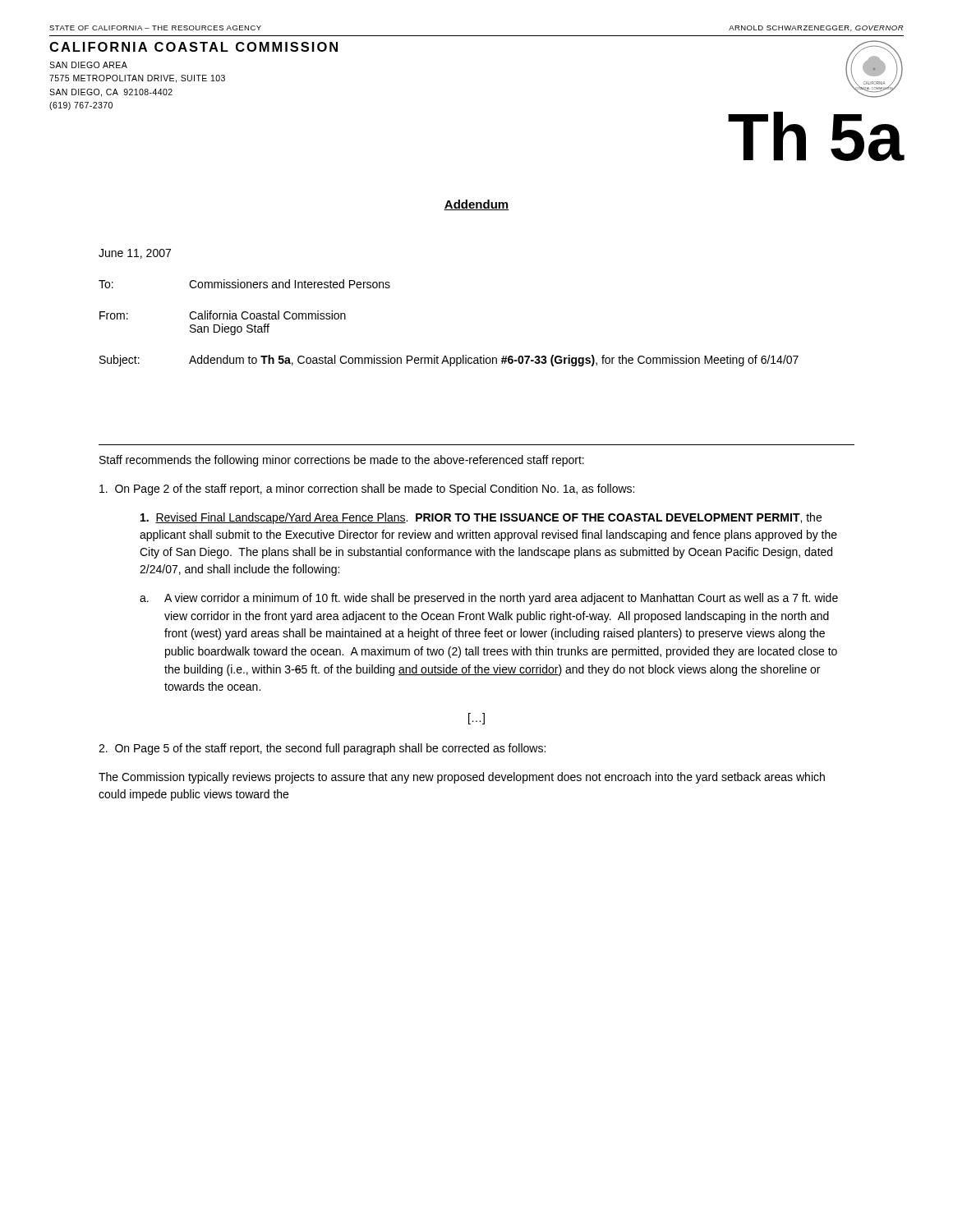The width and height of the screenshot is (953, 1232).
Task: Locate the text block starting "June 11, 2007"
Action: coord(144,253)
